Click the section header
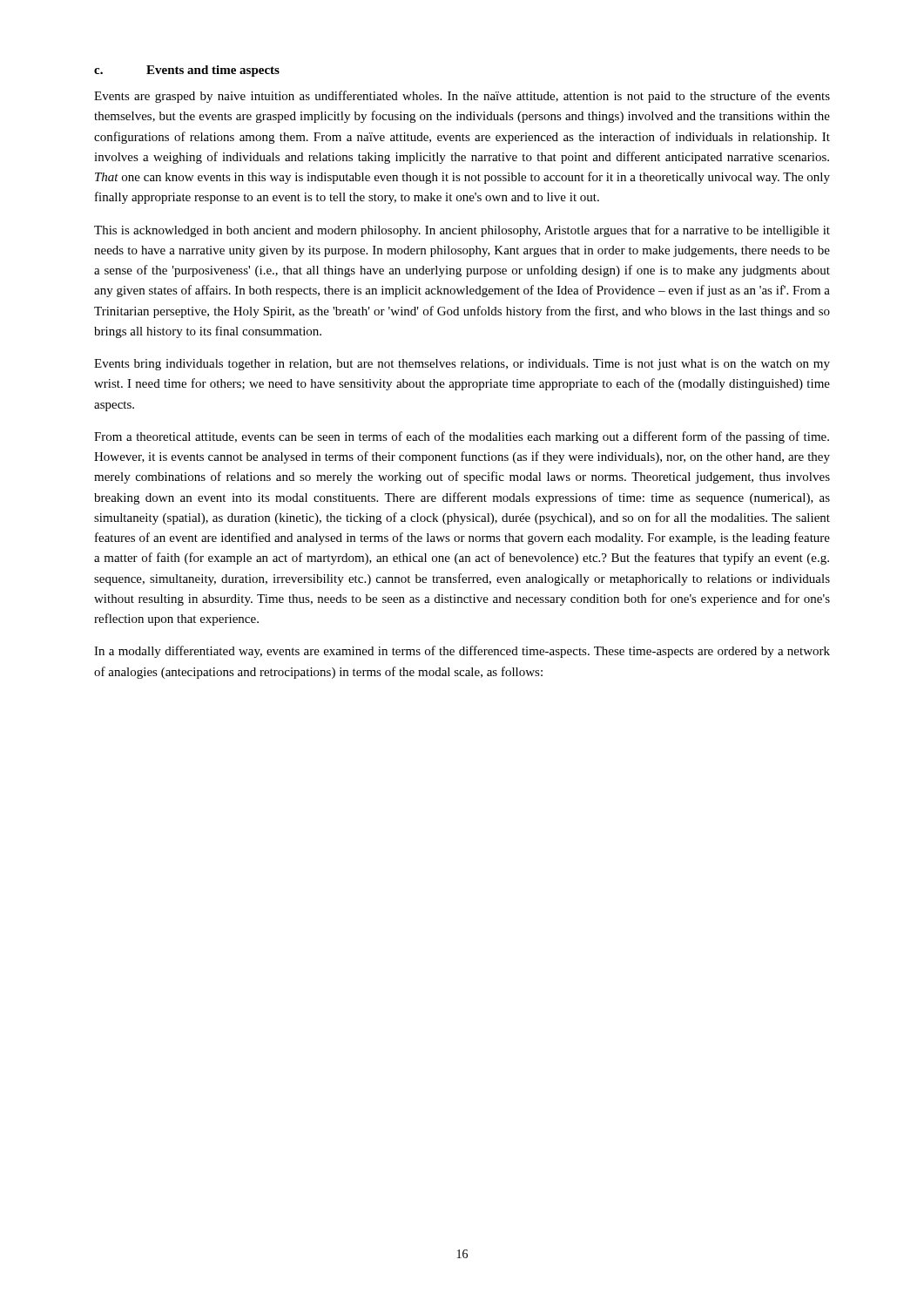 click(x=187, y=70)
